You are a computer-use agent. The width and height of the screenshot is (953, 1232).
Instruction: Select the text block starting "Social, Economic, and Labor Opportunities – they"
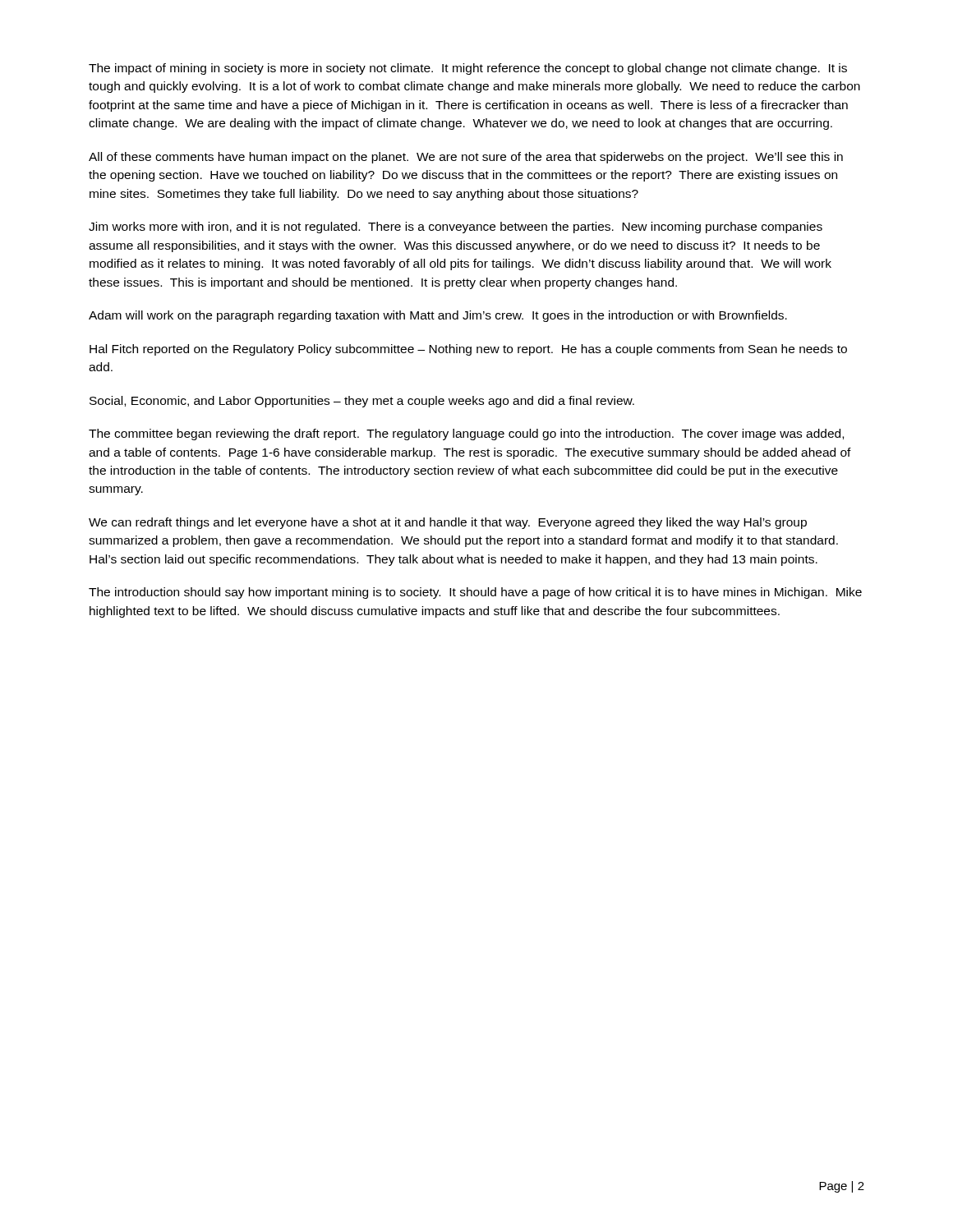point(362,400)
